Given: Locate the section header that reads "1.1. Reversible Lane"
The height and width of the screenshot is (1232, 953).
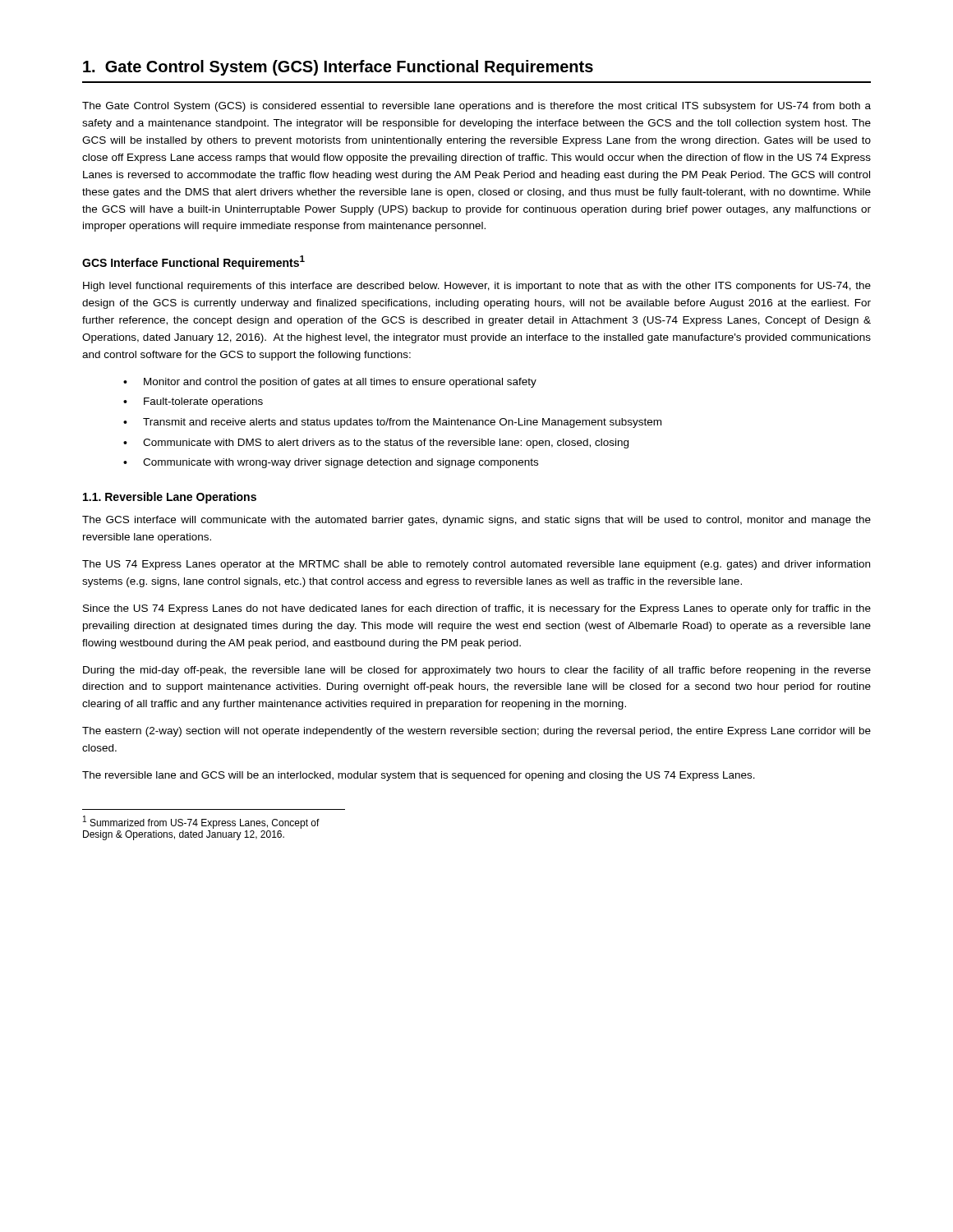Looking at the screenshot, I should [169, 497].
